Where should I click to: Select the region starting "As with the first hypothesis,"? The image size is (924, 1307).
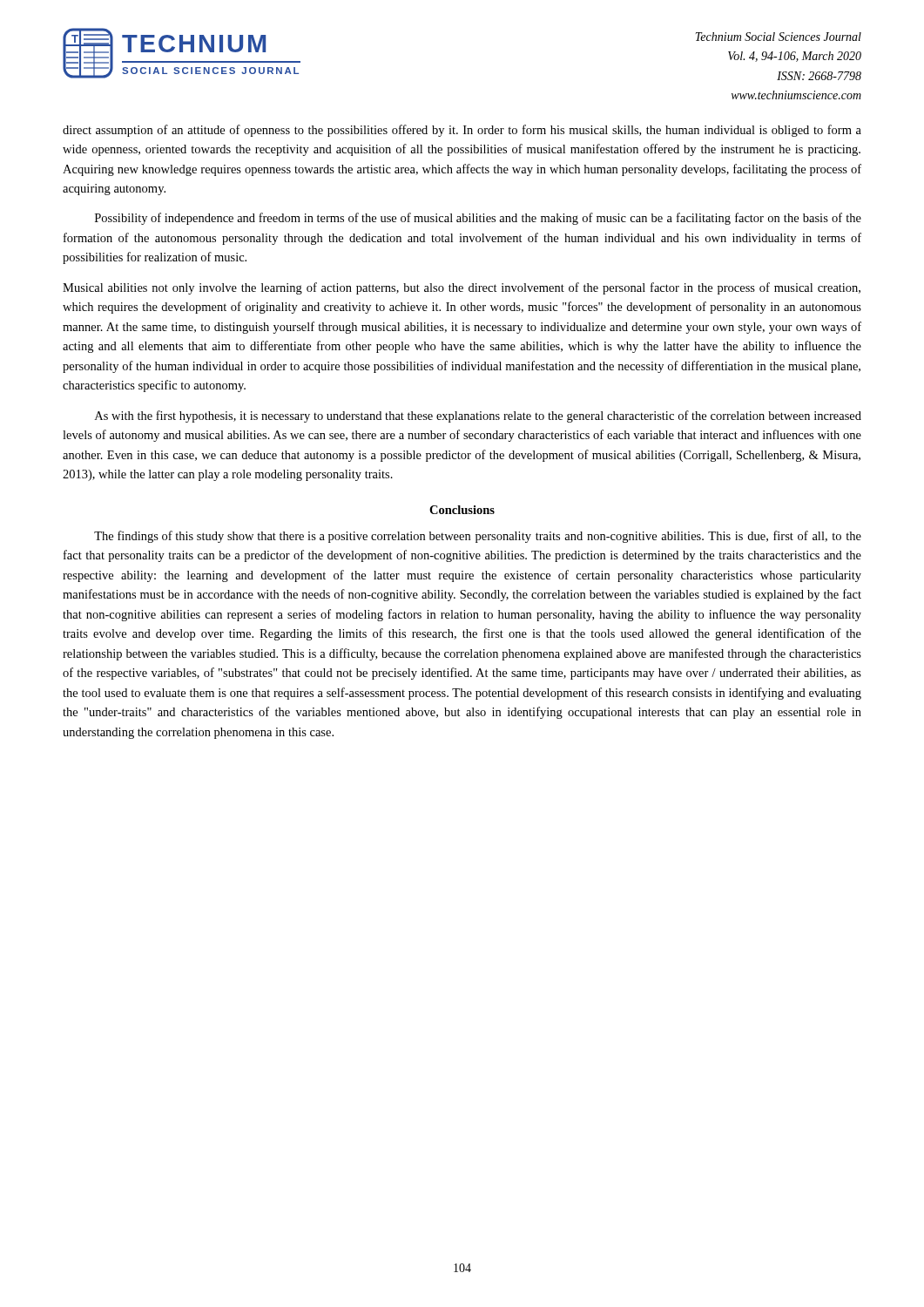click(462, 443)
